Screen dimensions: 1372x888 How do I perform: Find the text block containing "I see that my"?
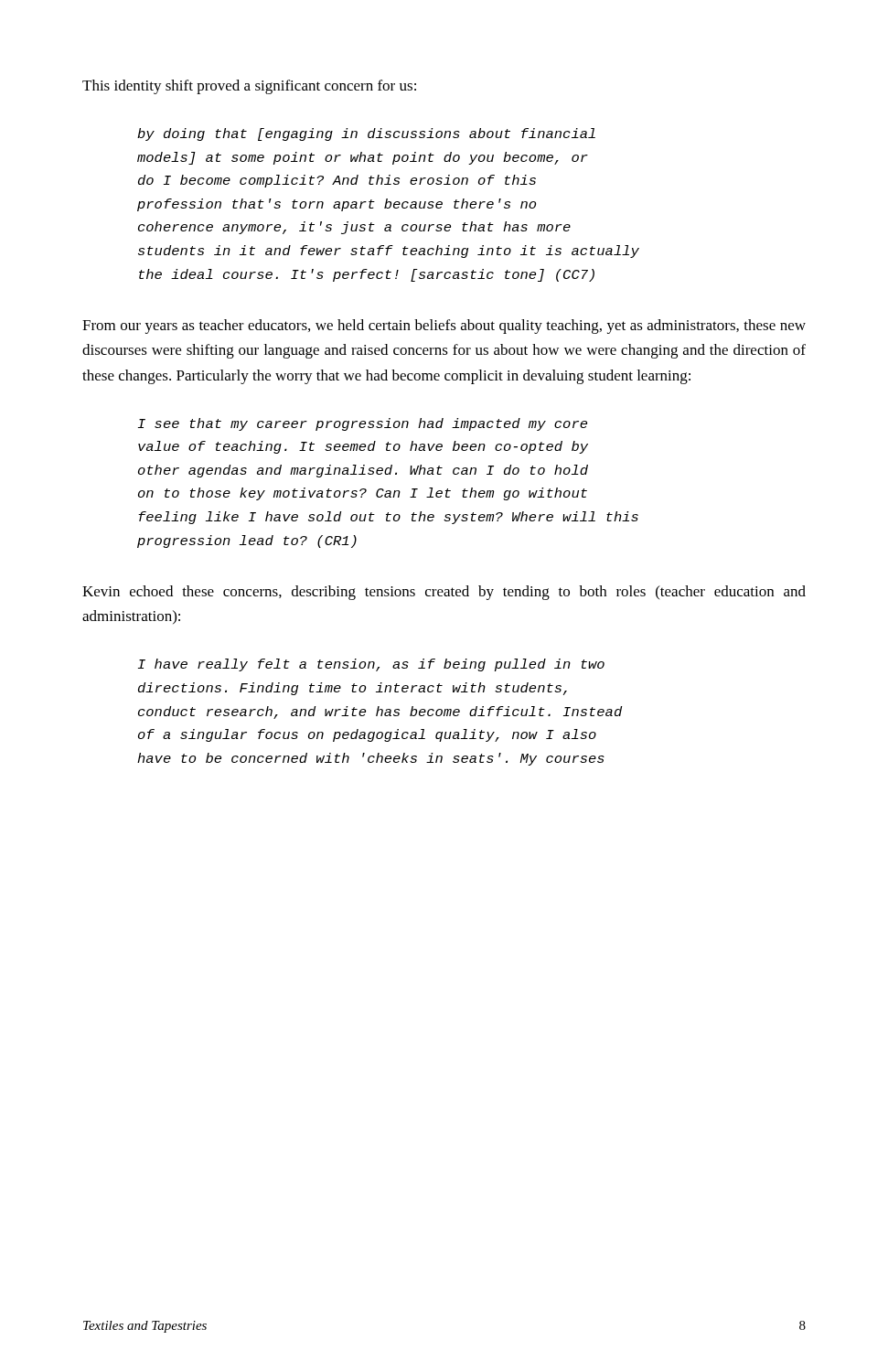[388, 483]
